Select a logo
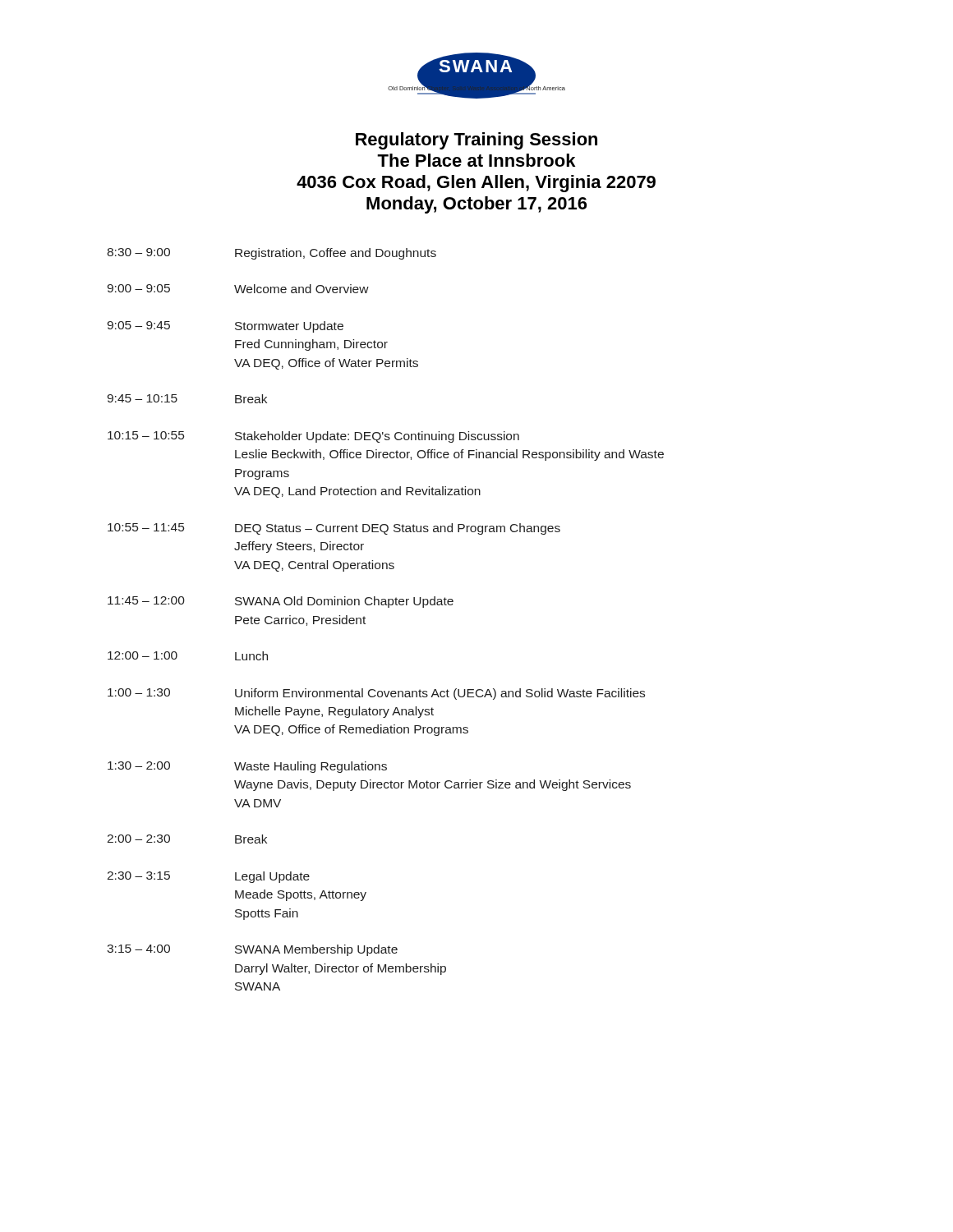953x1232 pixels. (476, 82)
